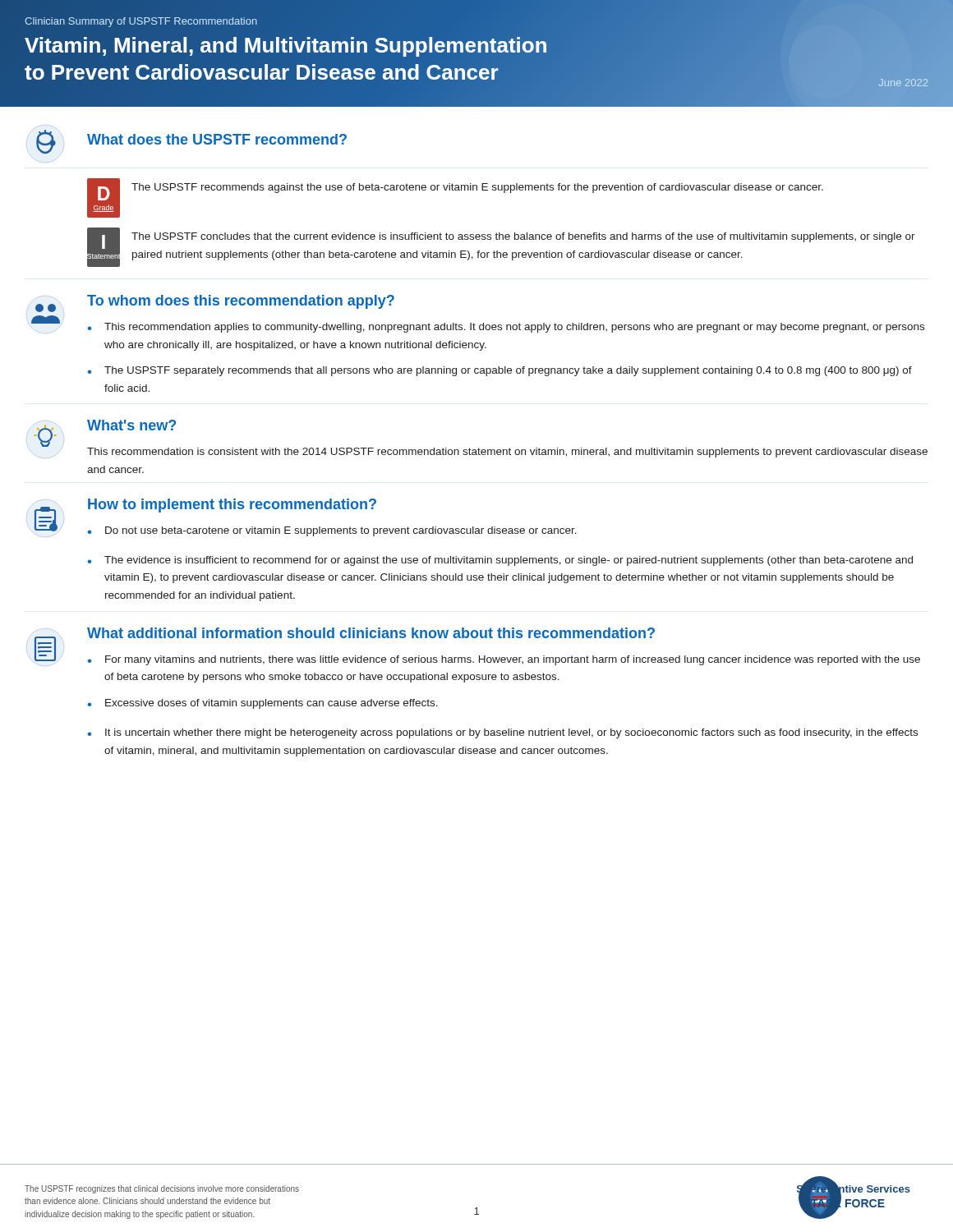953x1232 pixels.
Task: Where is the passage that starts "• The evidence is insufficient"?
Action: tap(508, 578)
